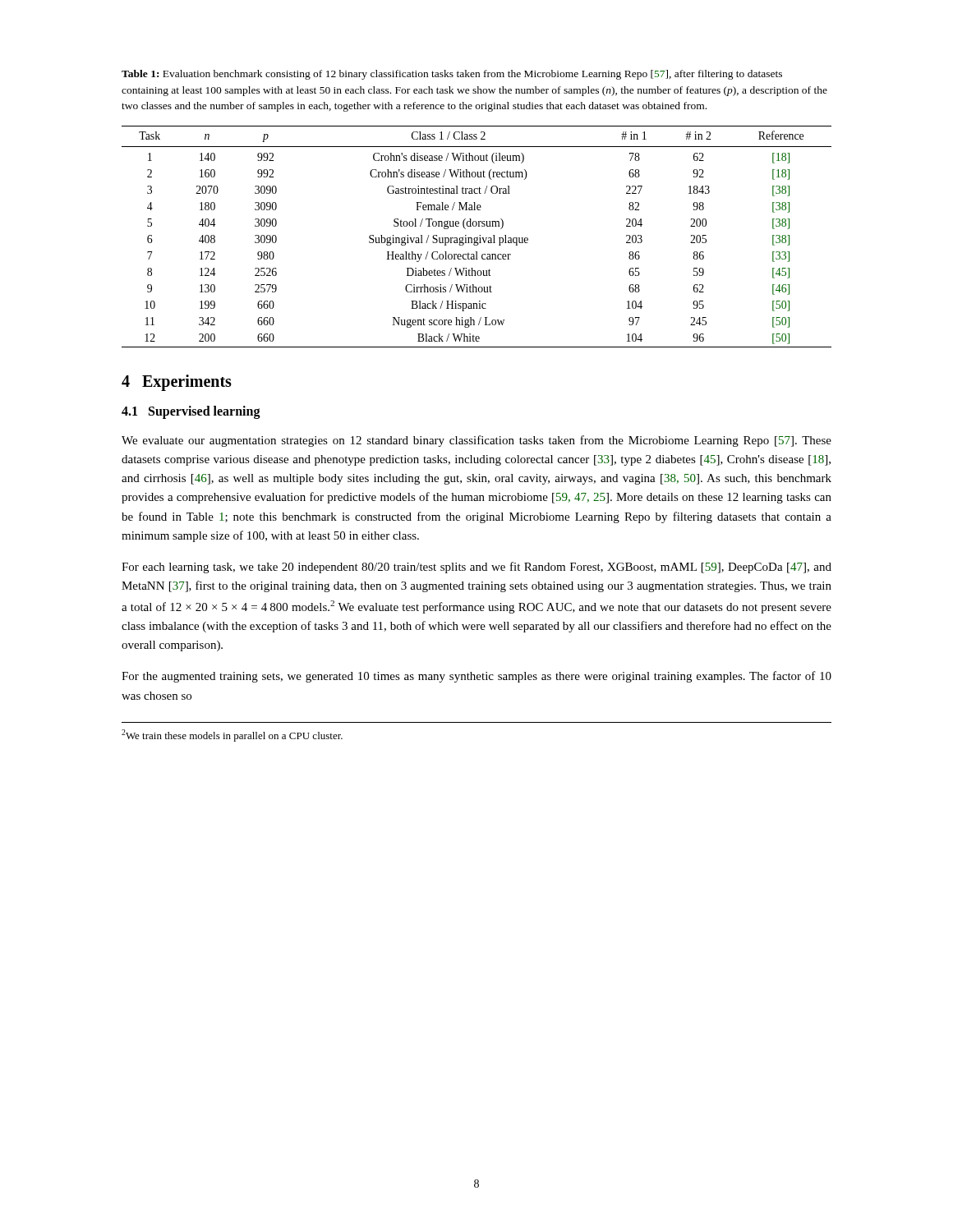Viewport: 953px width, 1232px height.
Task: Select the section header with the text "4 Experiments"
Action: pos(177,383)
